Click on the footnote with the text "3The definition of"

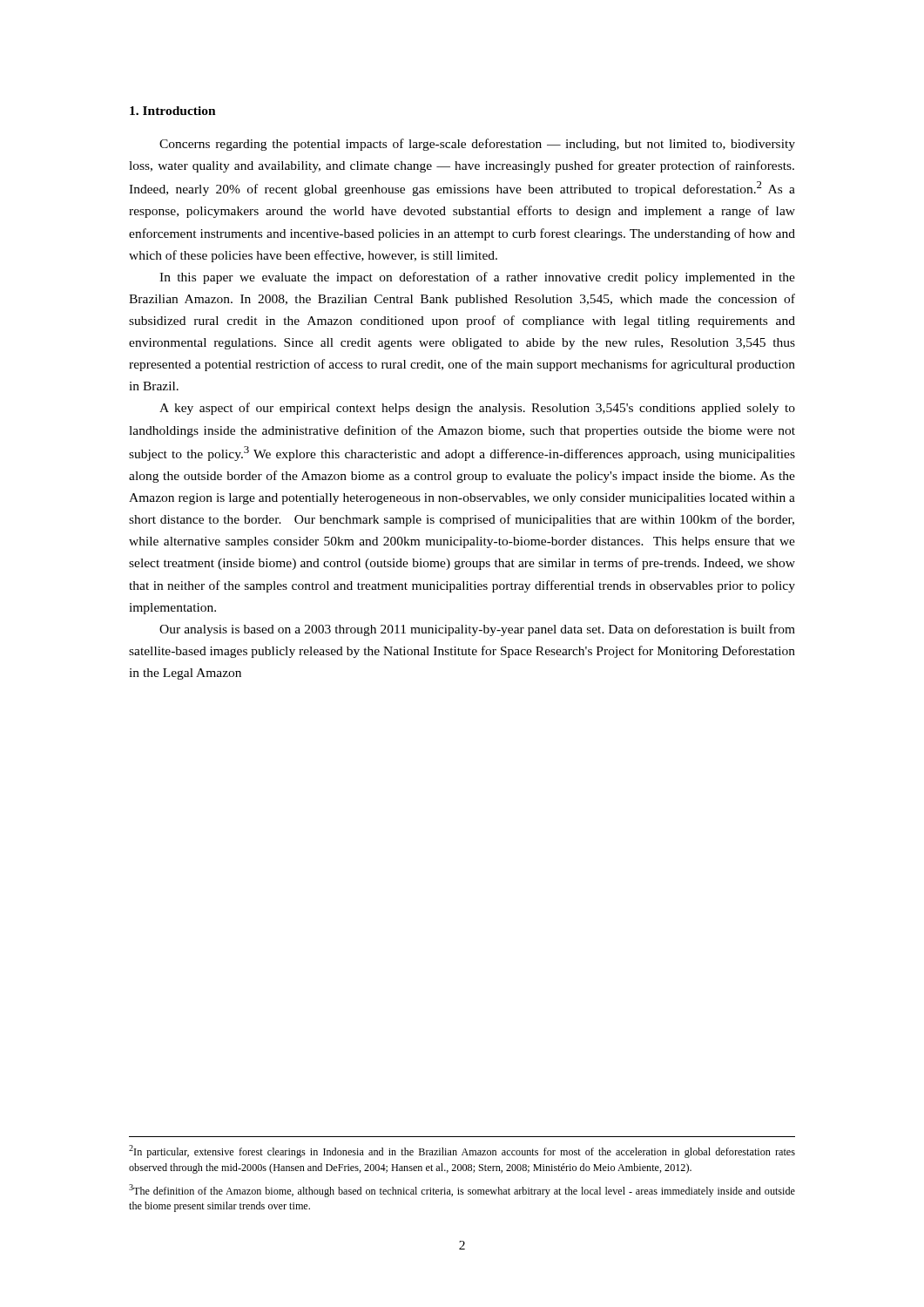tap(462, 1197)
